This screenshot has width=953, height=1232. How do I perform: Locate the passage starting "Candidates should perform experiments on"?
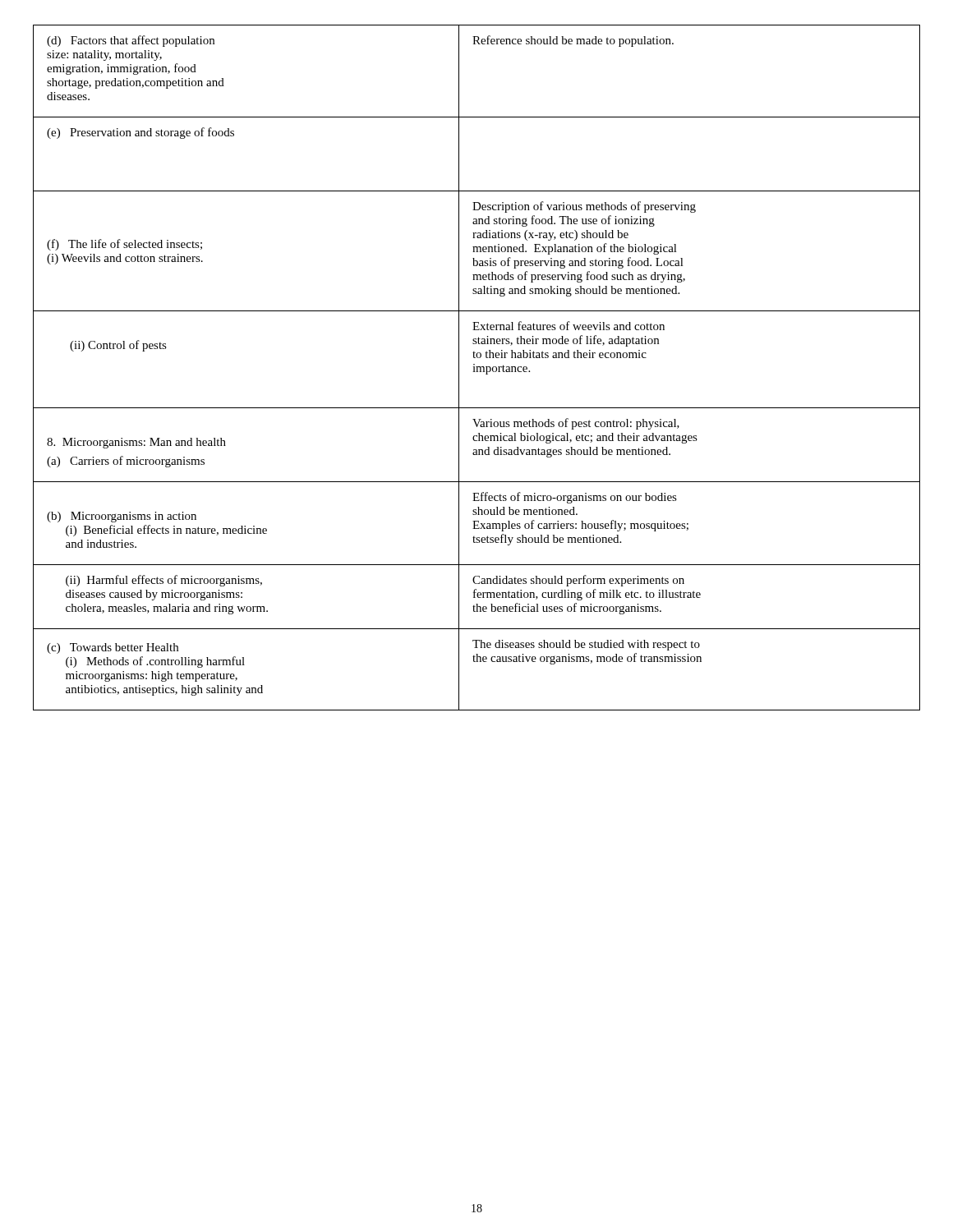pos(689,594)
